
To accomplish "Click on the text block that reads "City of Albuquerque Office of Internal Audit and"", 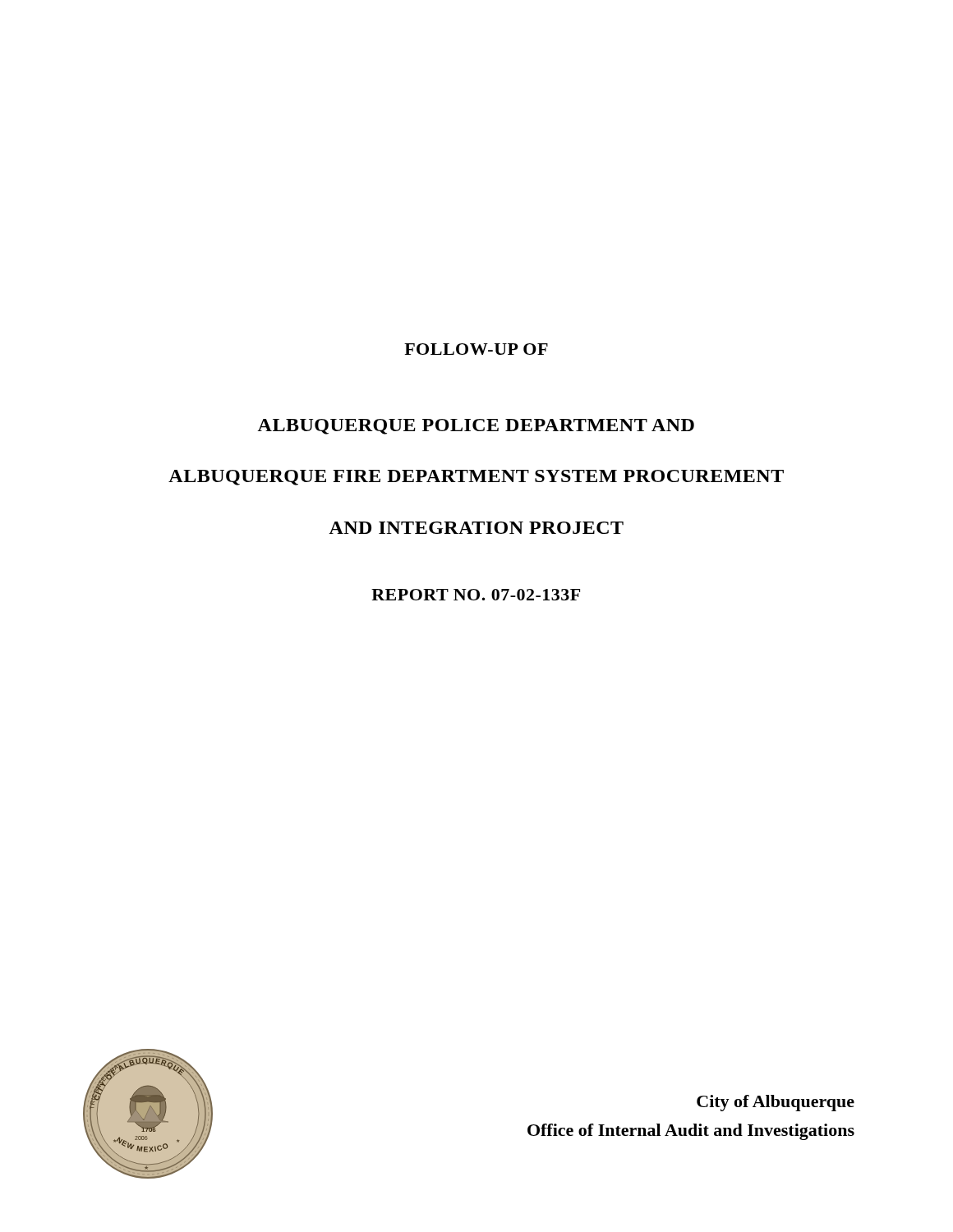I will (x=690, y=1115).
